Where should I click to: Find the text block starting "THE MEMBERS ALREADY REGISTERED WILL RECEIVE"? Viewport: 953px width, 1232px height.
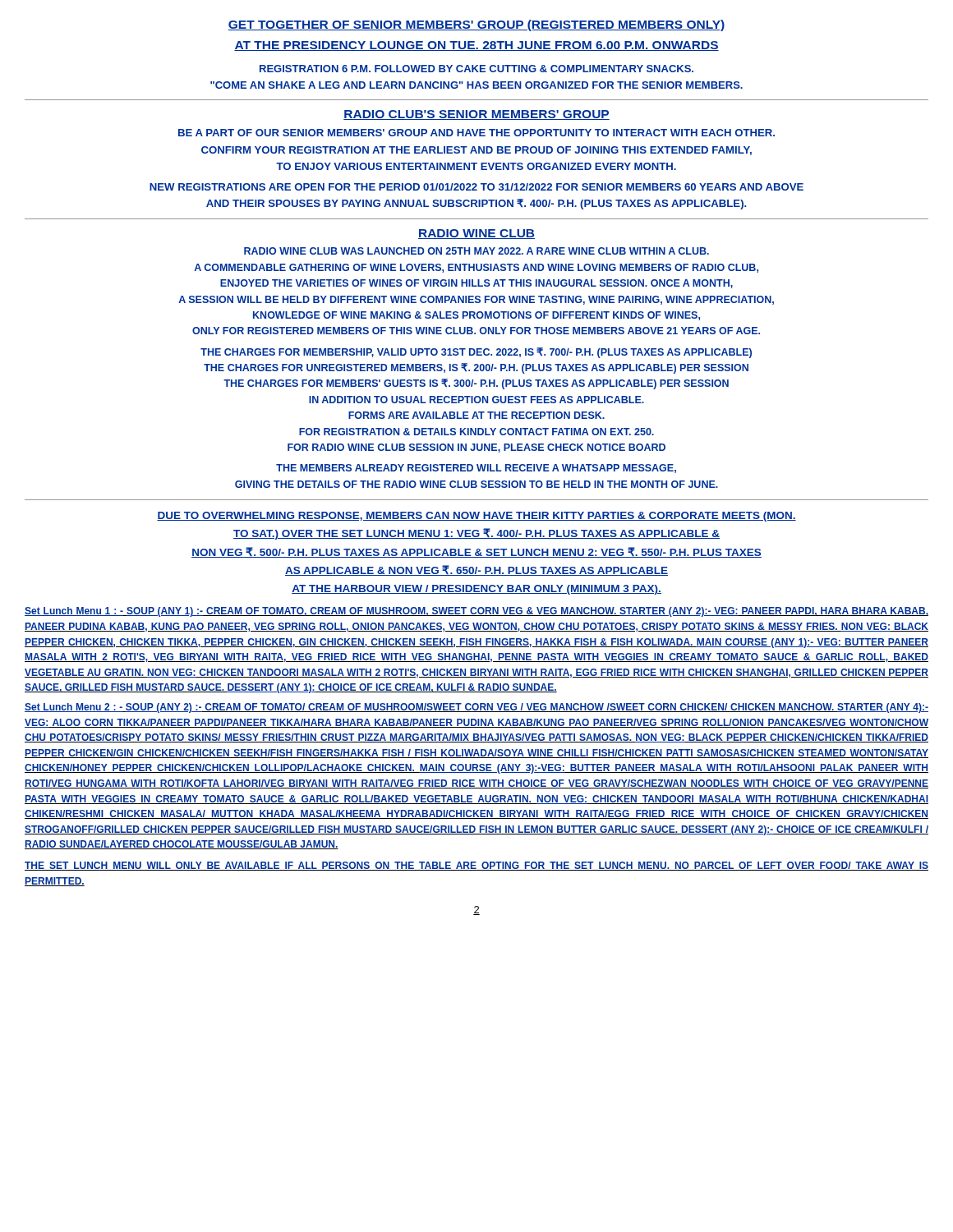(476, 476)
